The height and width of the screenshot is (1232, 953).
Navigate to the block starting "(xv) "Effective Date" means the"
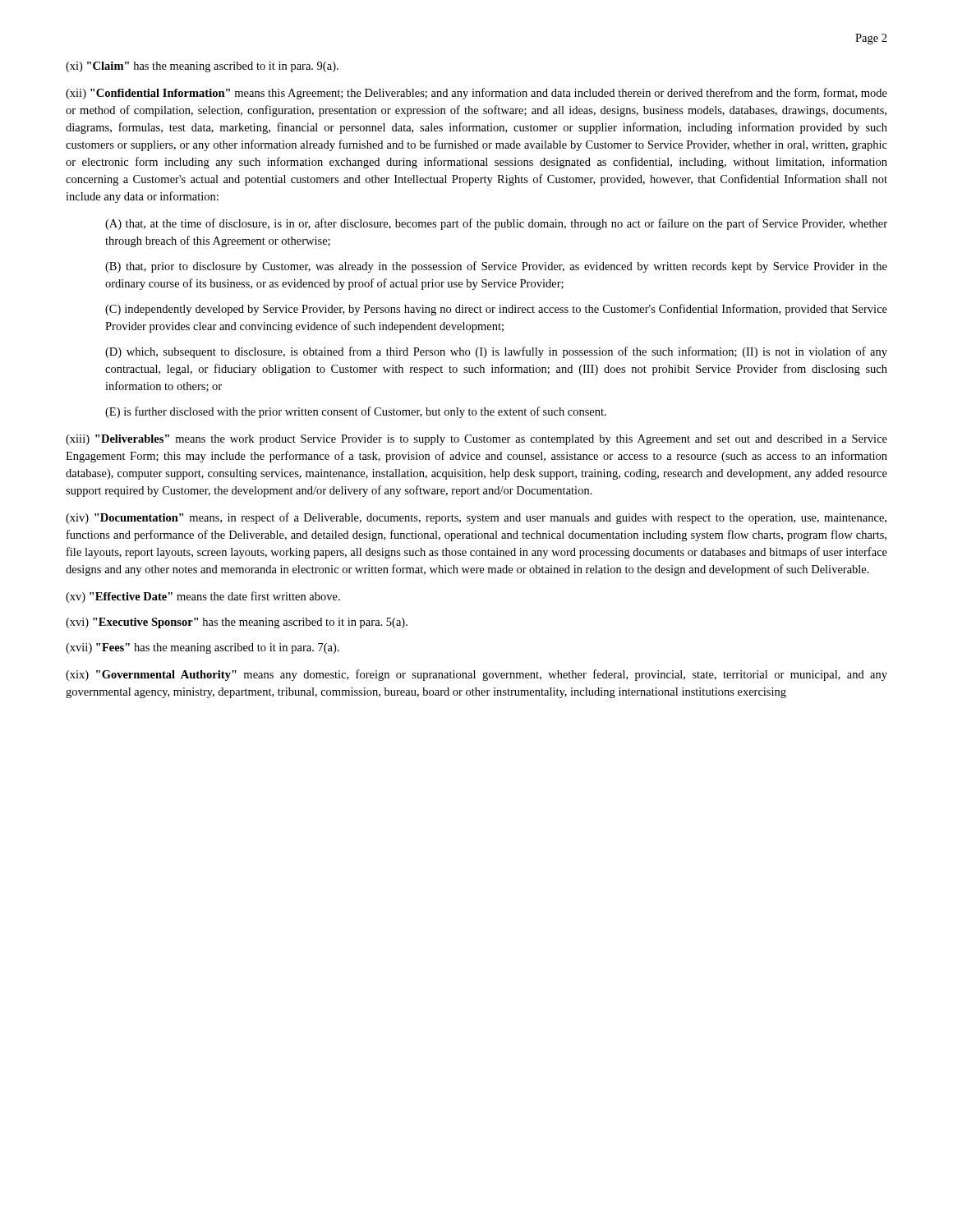203,597
